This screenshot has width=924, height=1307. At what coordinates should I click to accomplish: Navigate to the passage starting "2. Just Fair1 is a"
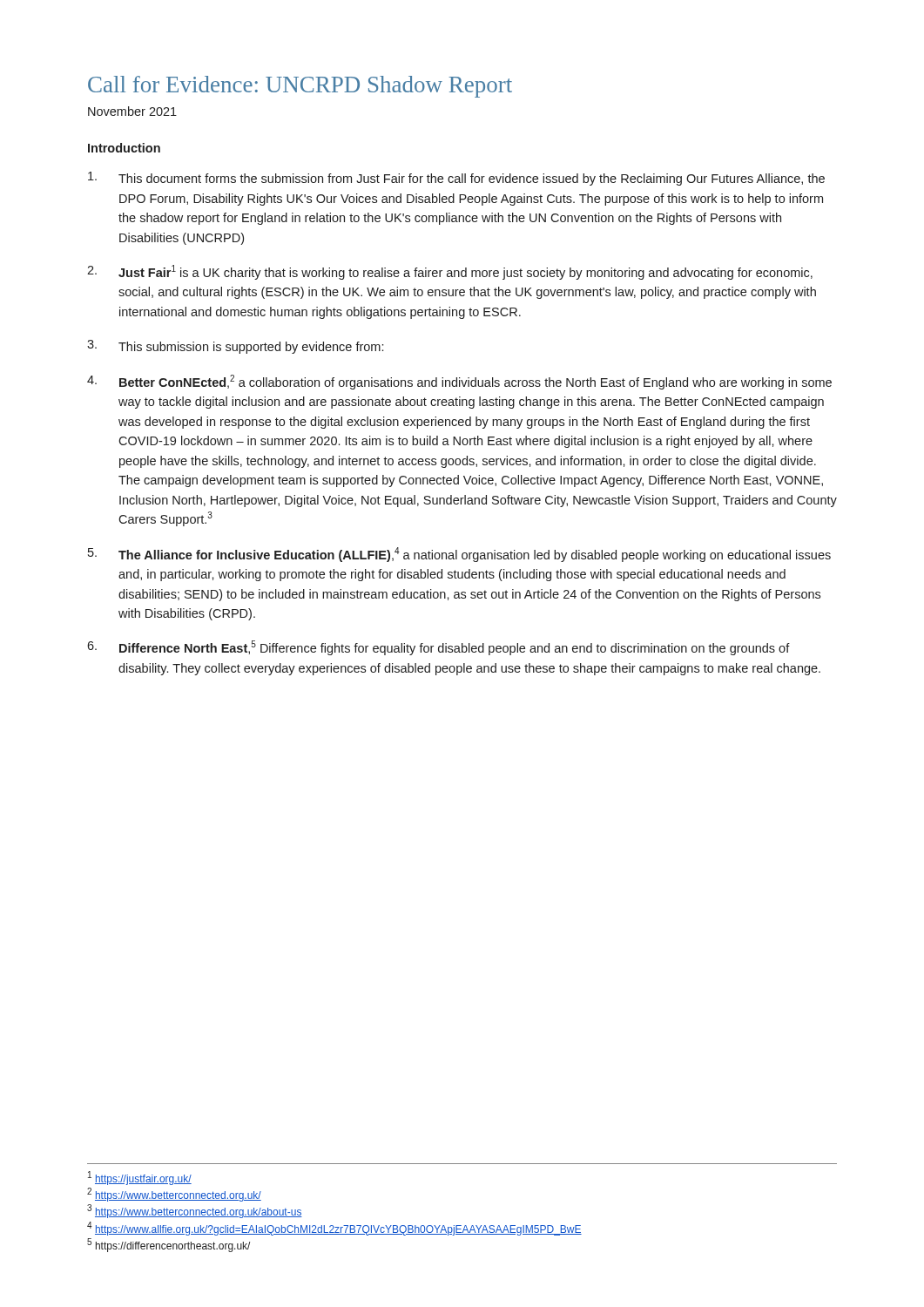[462, 292]
